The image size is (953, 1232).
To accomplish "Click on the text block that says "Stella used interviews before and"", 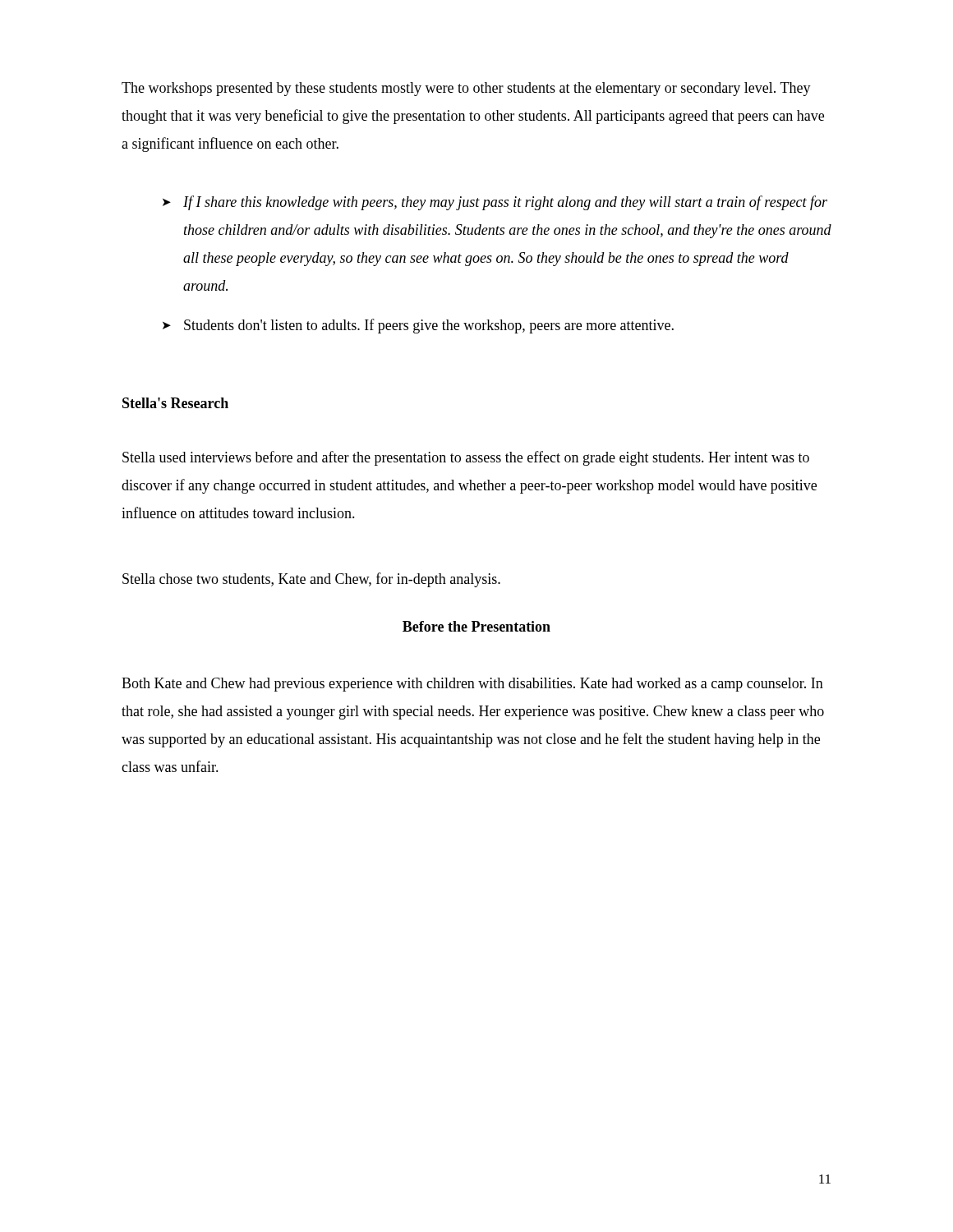I will 476,485.
